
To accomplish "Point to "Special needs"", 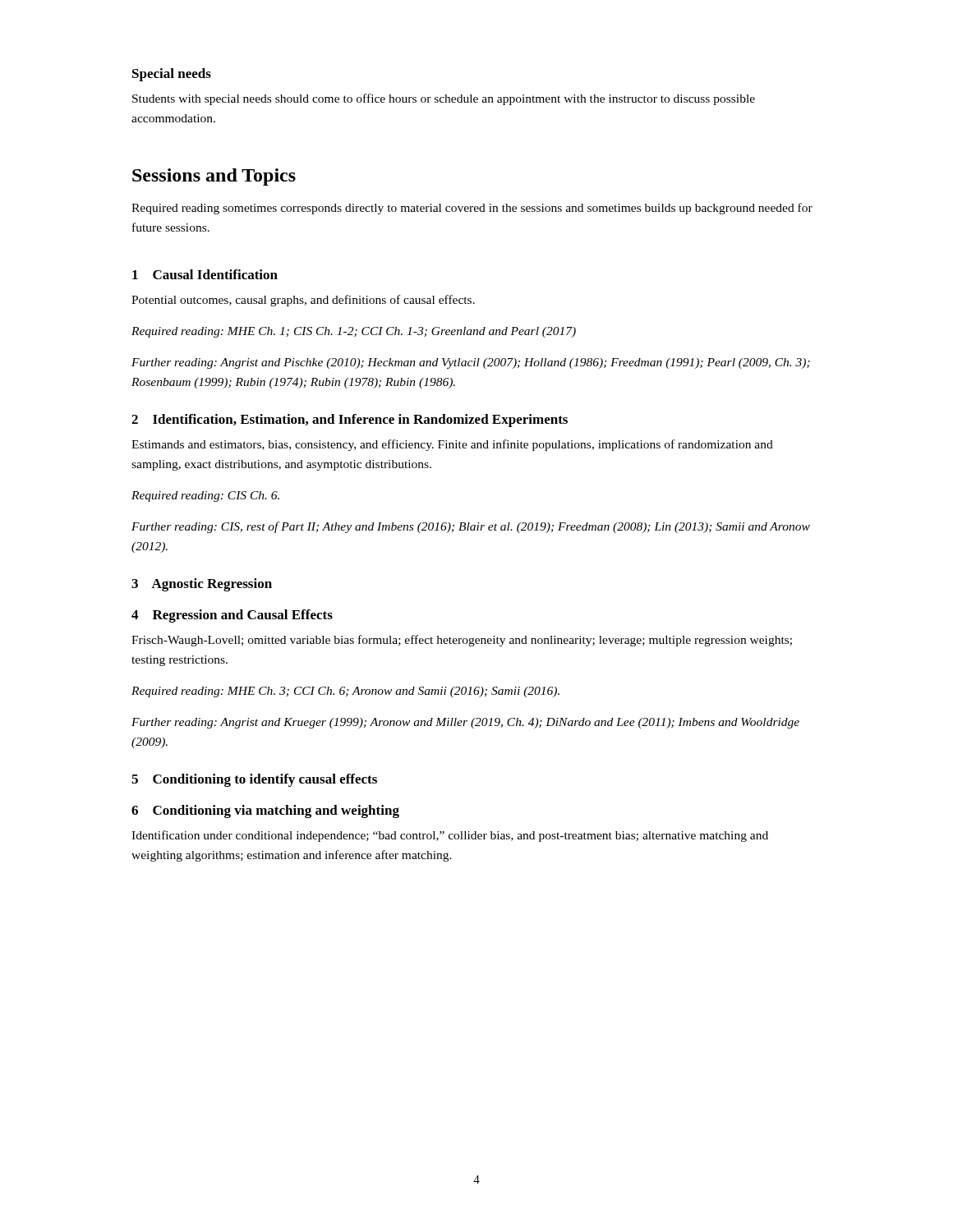I will tap(171, 73).
